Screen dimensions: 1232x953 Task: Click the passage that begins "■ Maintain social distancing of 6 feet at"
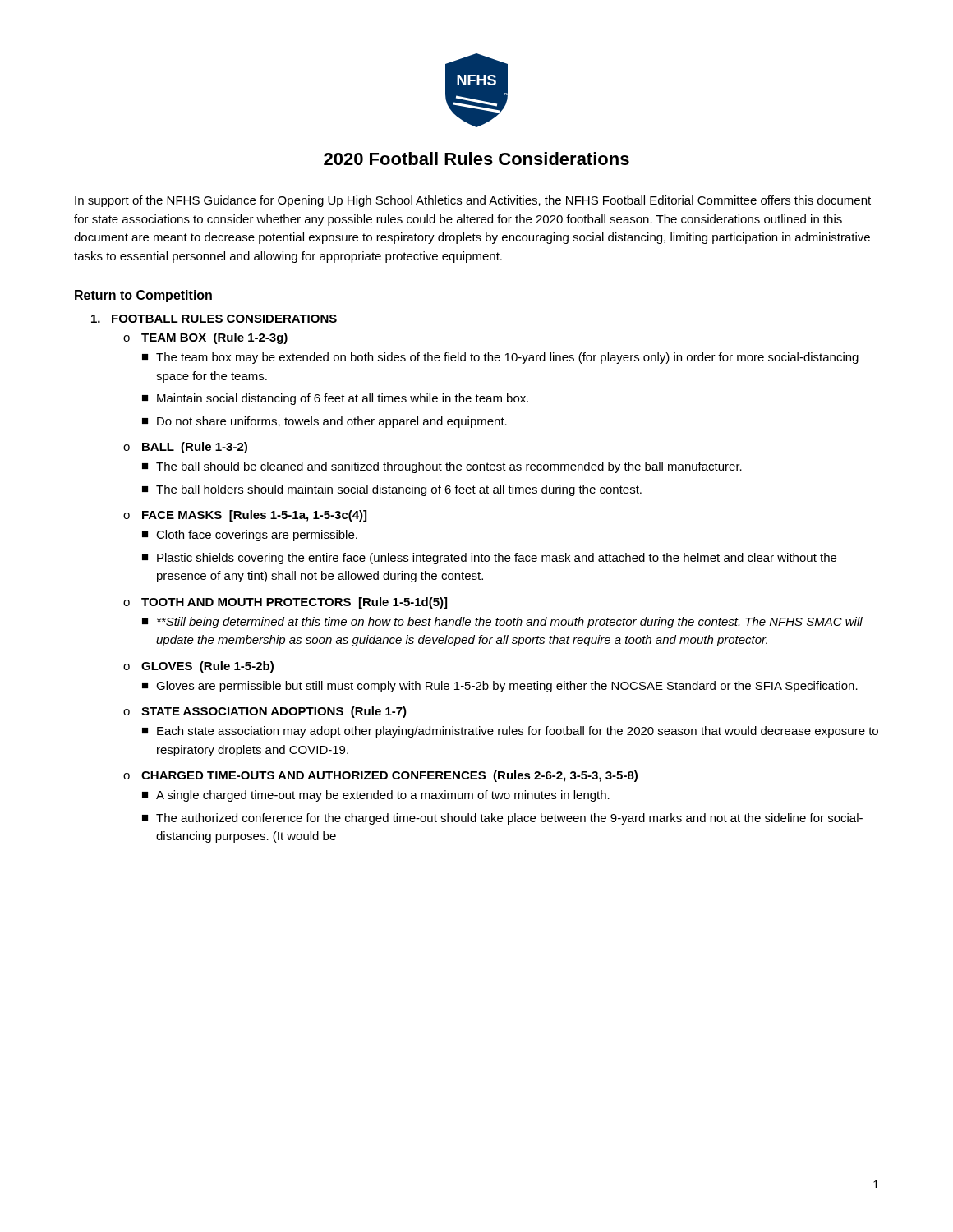pos(510,399)
